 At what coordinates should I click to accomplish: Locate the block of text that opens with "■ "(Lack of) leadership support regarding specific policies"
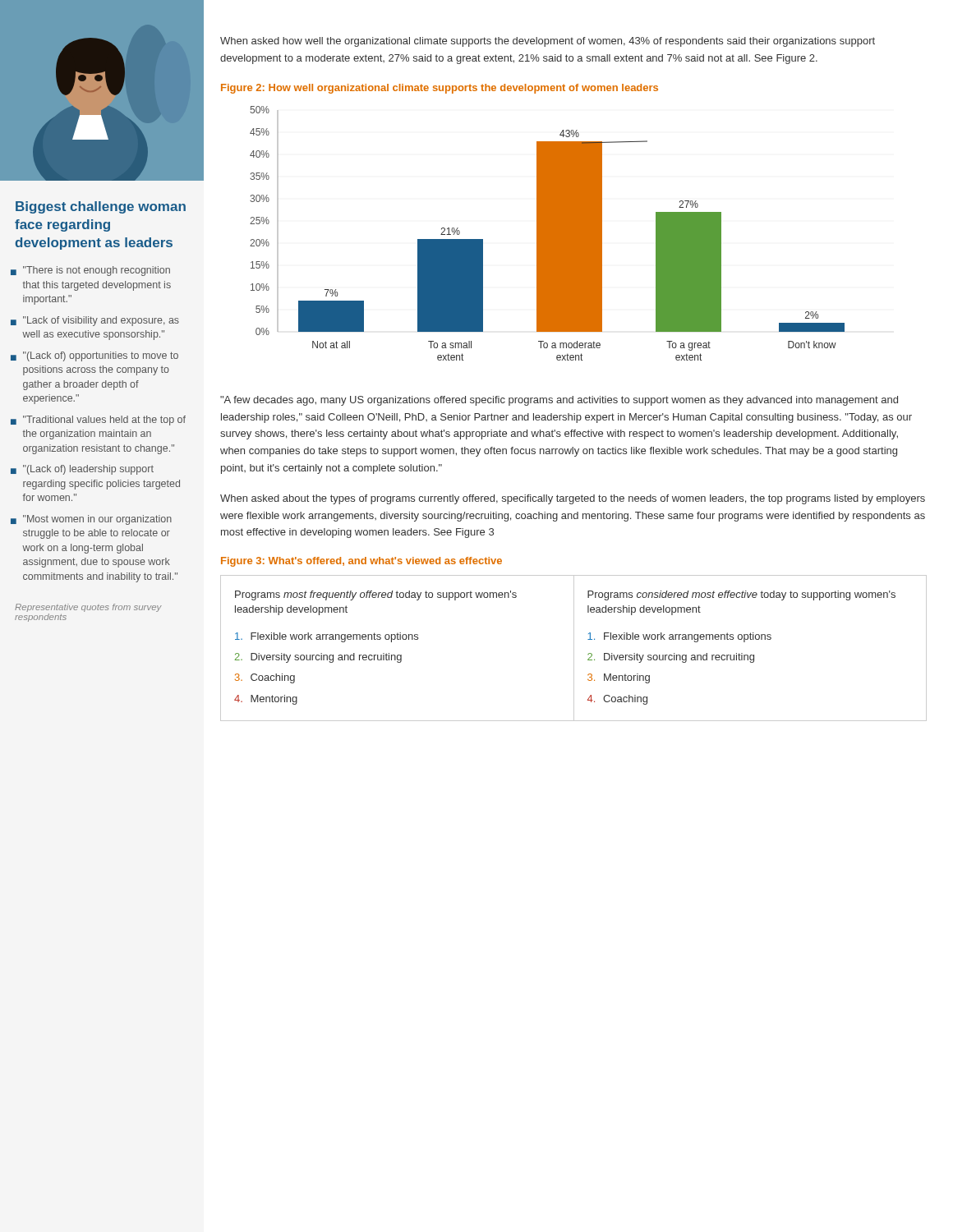click(99, 484)
